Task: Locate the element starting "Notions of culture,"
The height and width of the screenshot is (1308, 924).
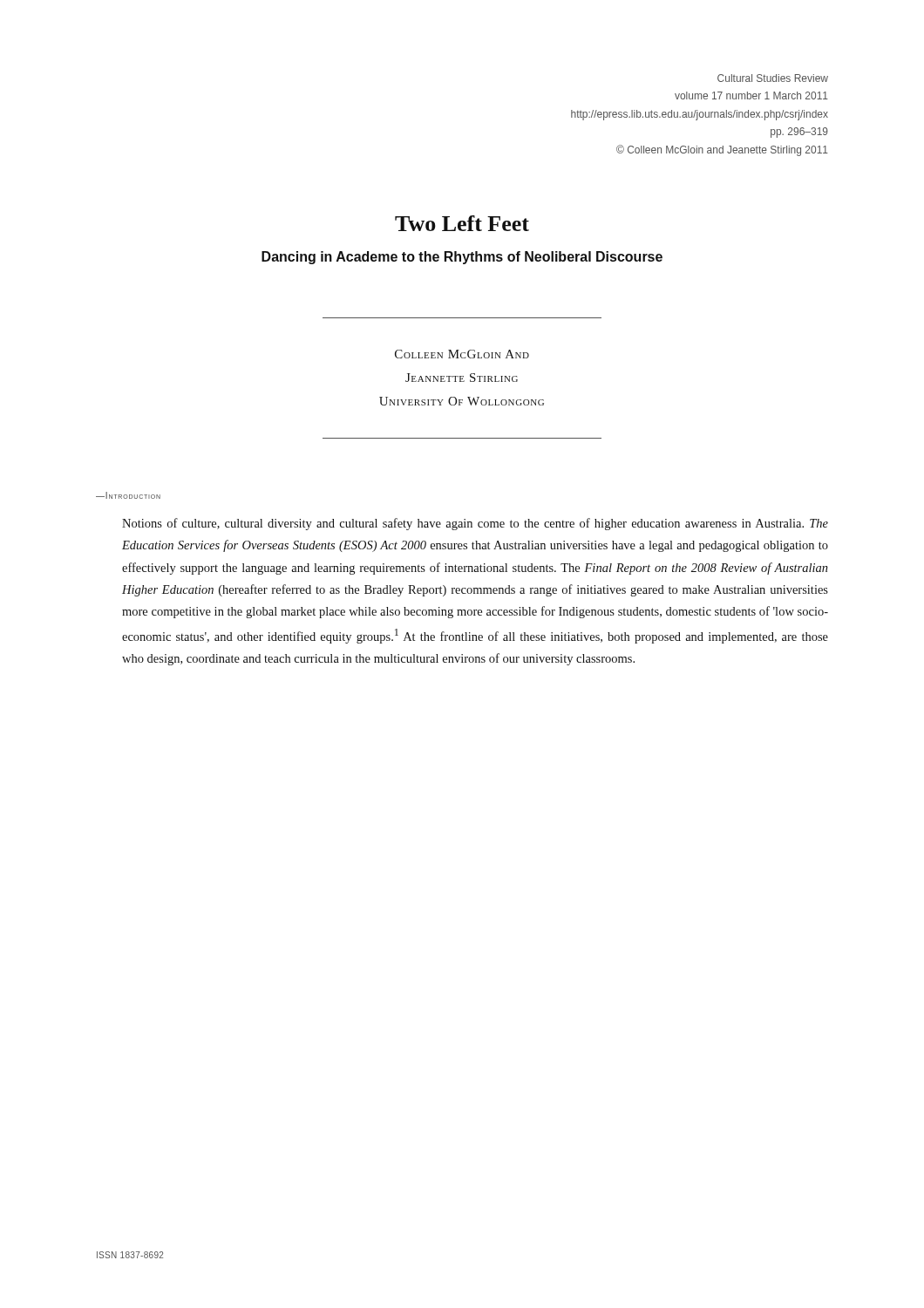Action: pos(475,591)
